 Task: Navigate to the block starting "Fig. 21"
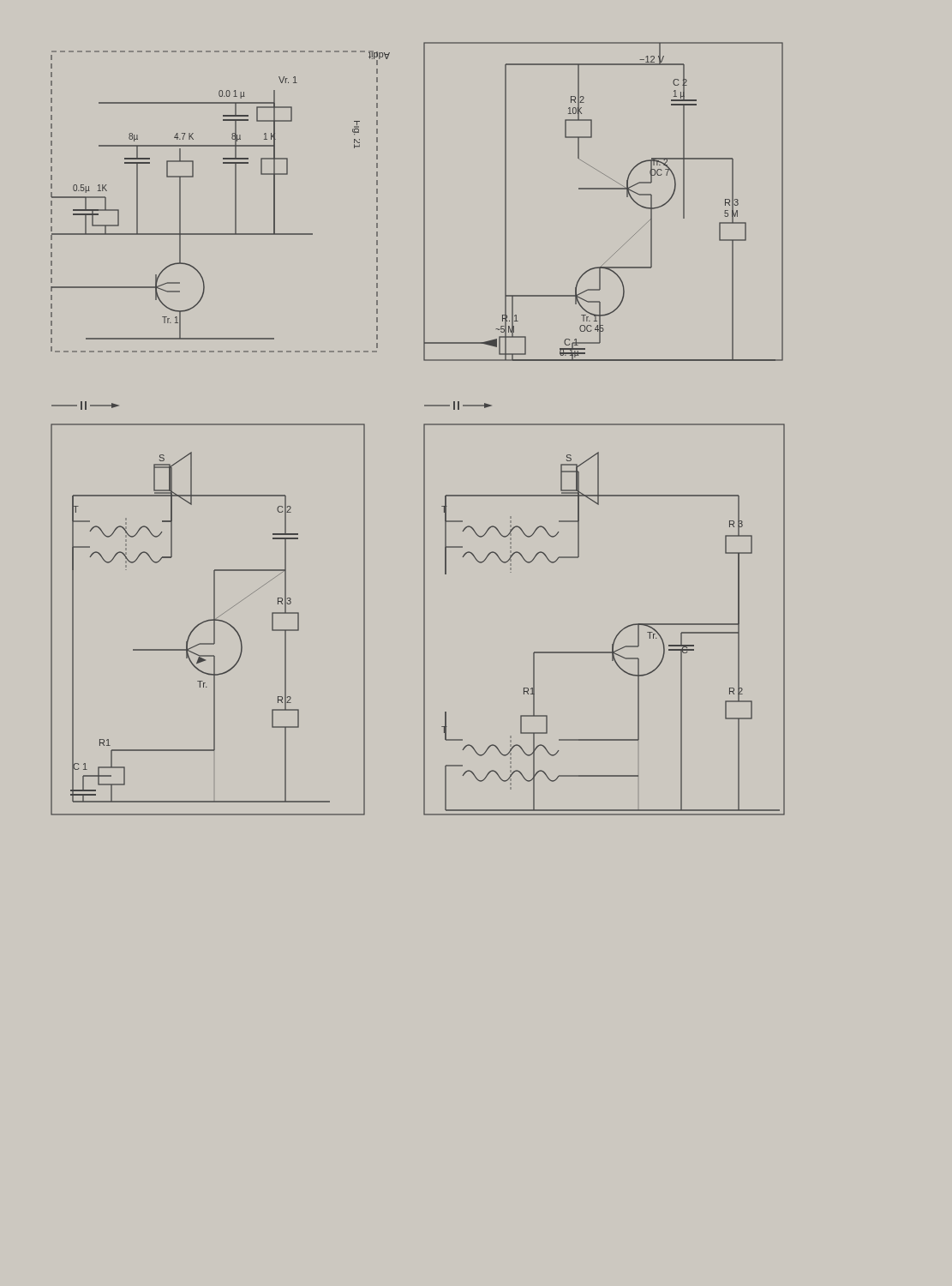(x=356, y=128)
